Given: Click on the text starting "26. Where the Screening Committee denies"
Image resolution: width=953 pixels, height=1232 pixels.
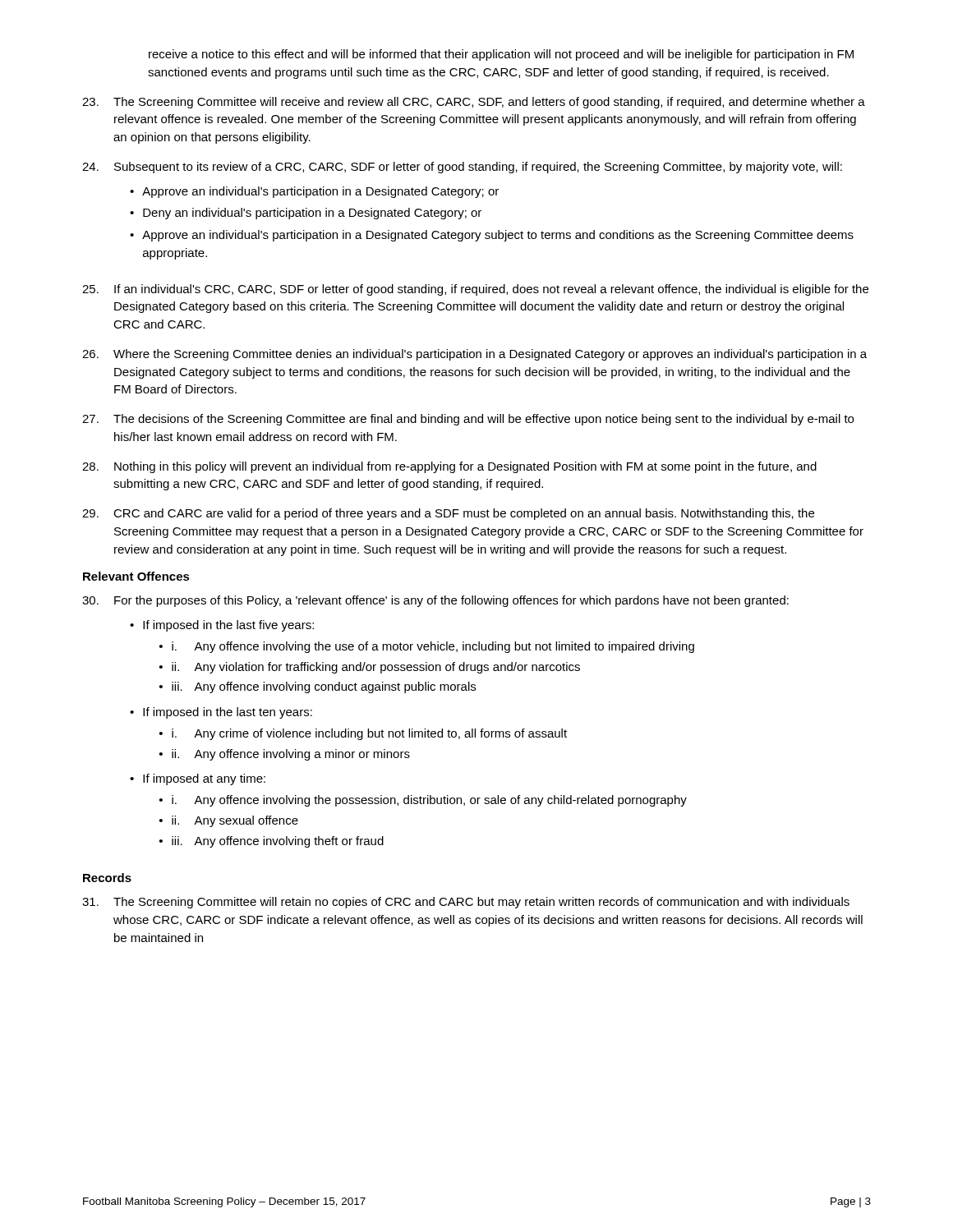Looking at the screenshot, I should pos(476,372).
